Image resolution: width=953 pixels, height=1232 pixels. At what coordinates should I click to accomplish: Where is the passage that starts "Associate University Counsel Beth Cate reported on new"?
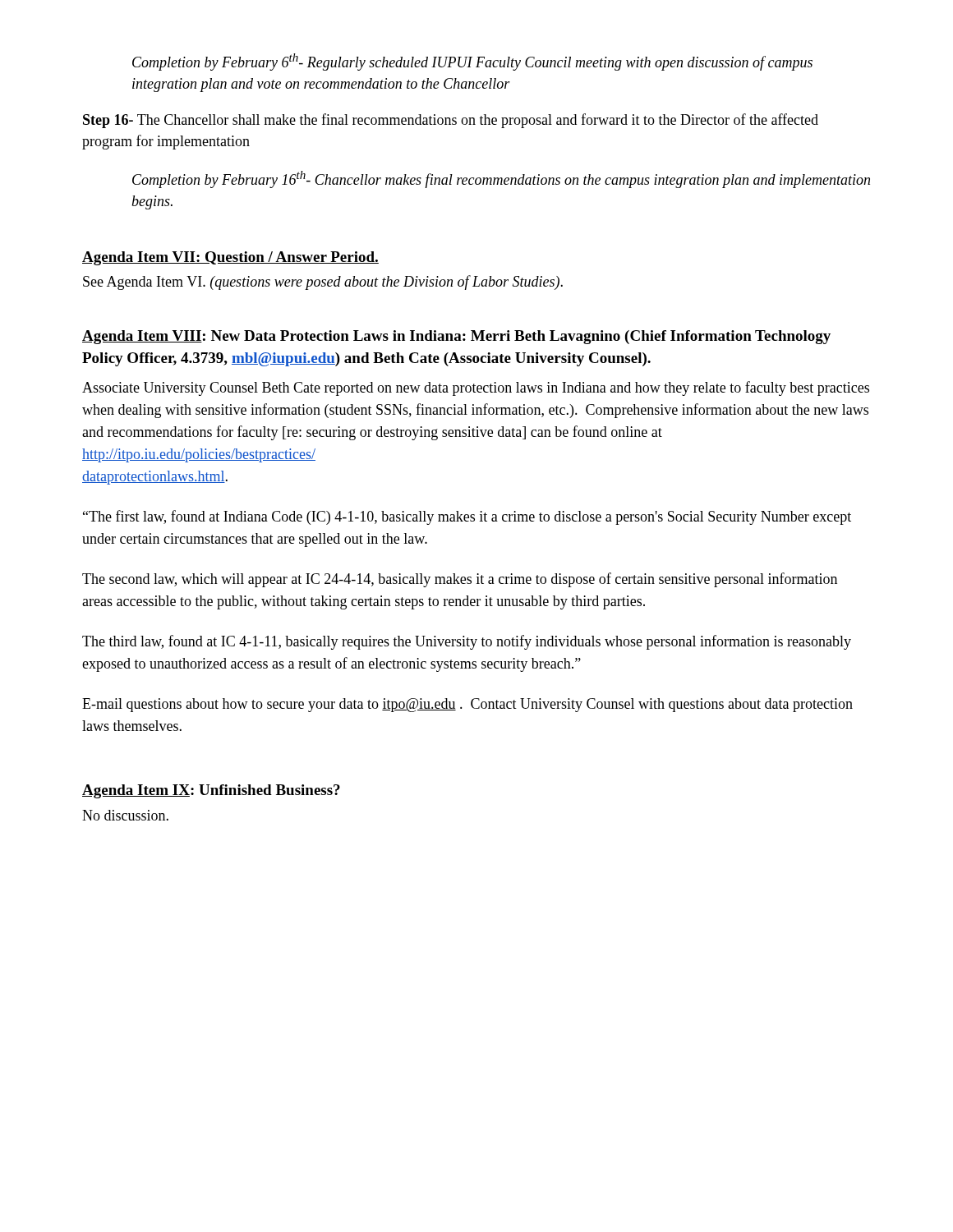point(476,432)
